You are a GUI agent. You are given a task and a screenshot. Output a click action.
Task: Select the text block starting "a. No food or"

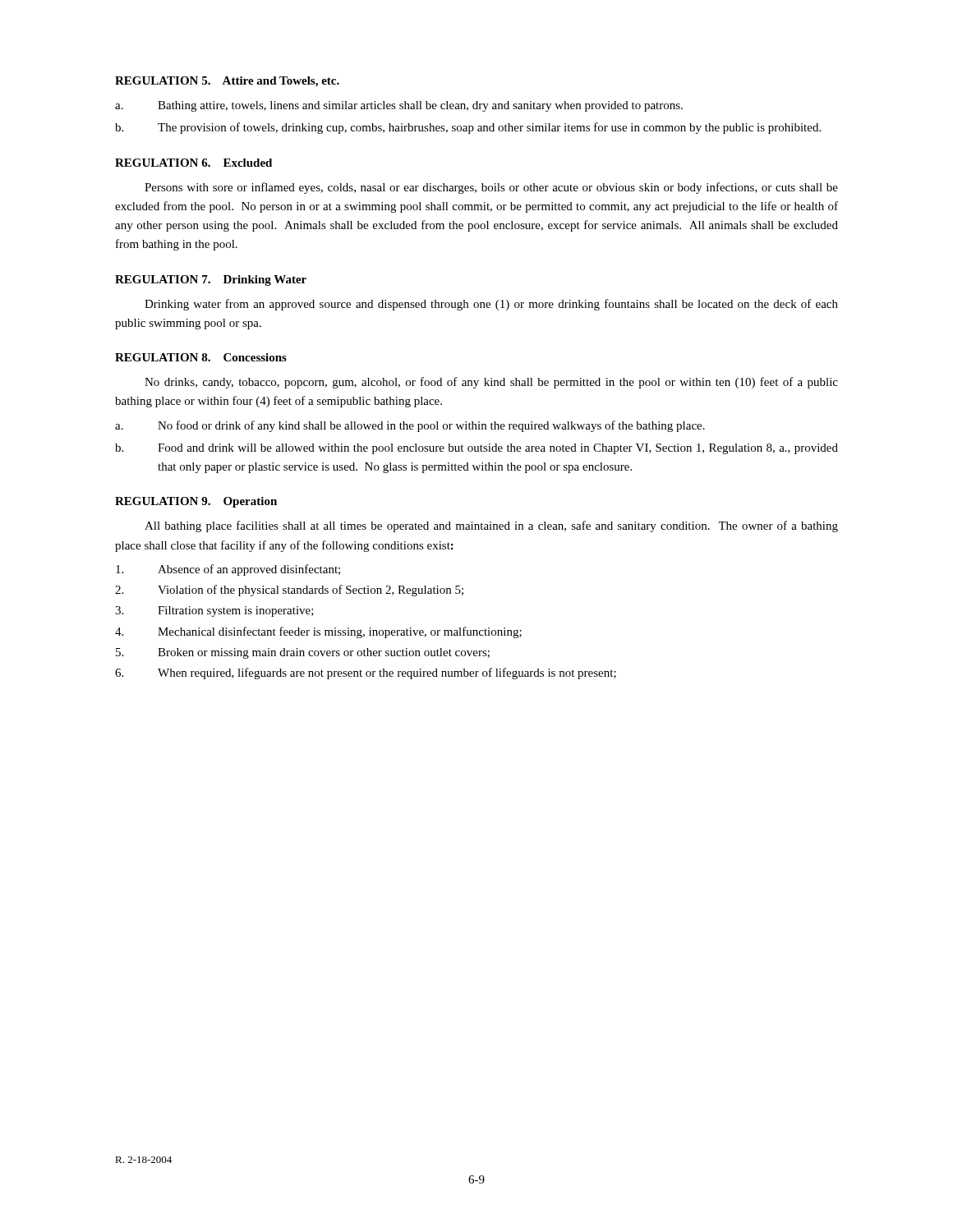[x=476, y=426]
